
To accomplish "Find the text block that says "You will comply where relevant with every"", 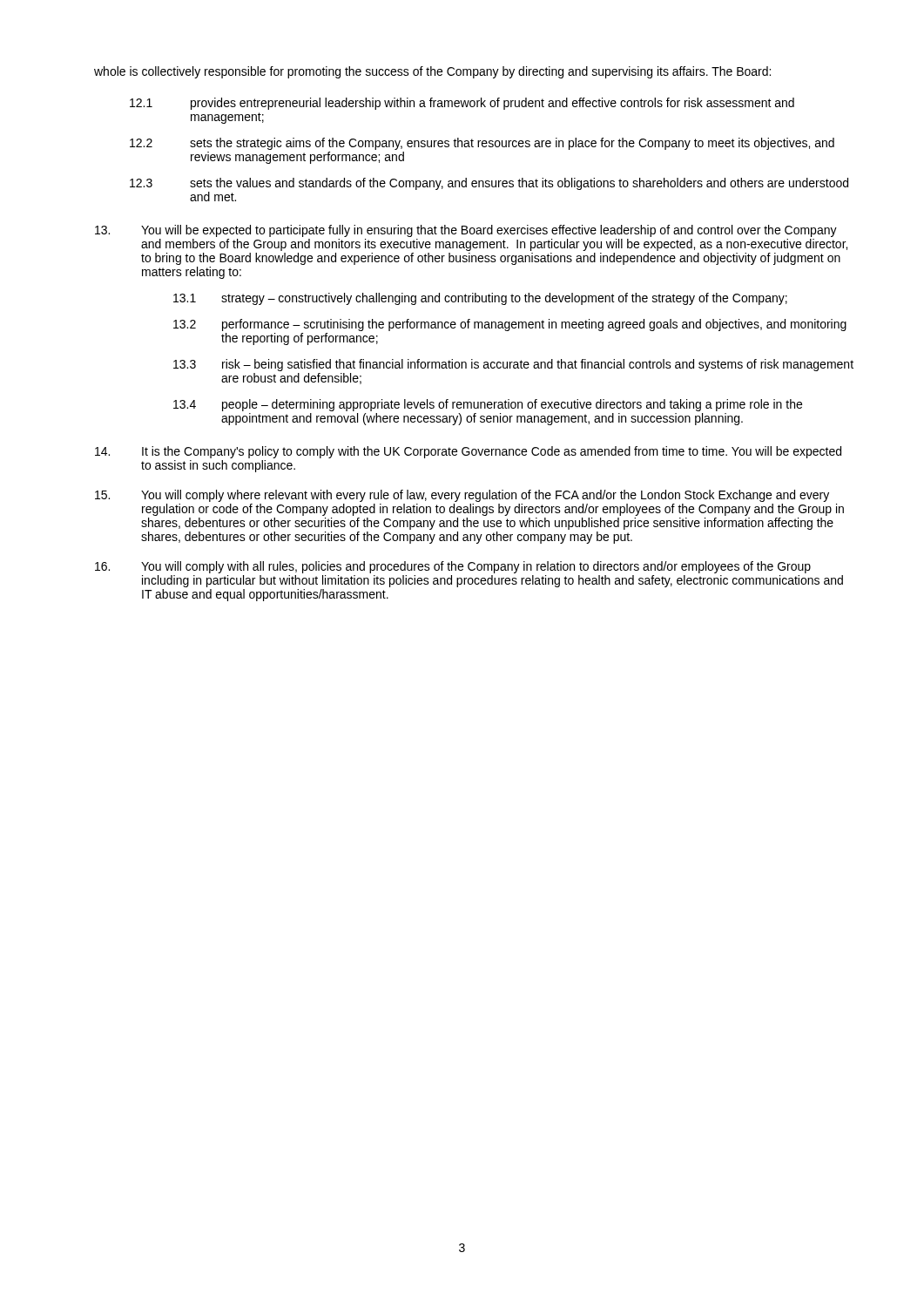I will point(474,516).
